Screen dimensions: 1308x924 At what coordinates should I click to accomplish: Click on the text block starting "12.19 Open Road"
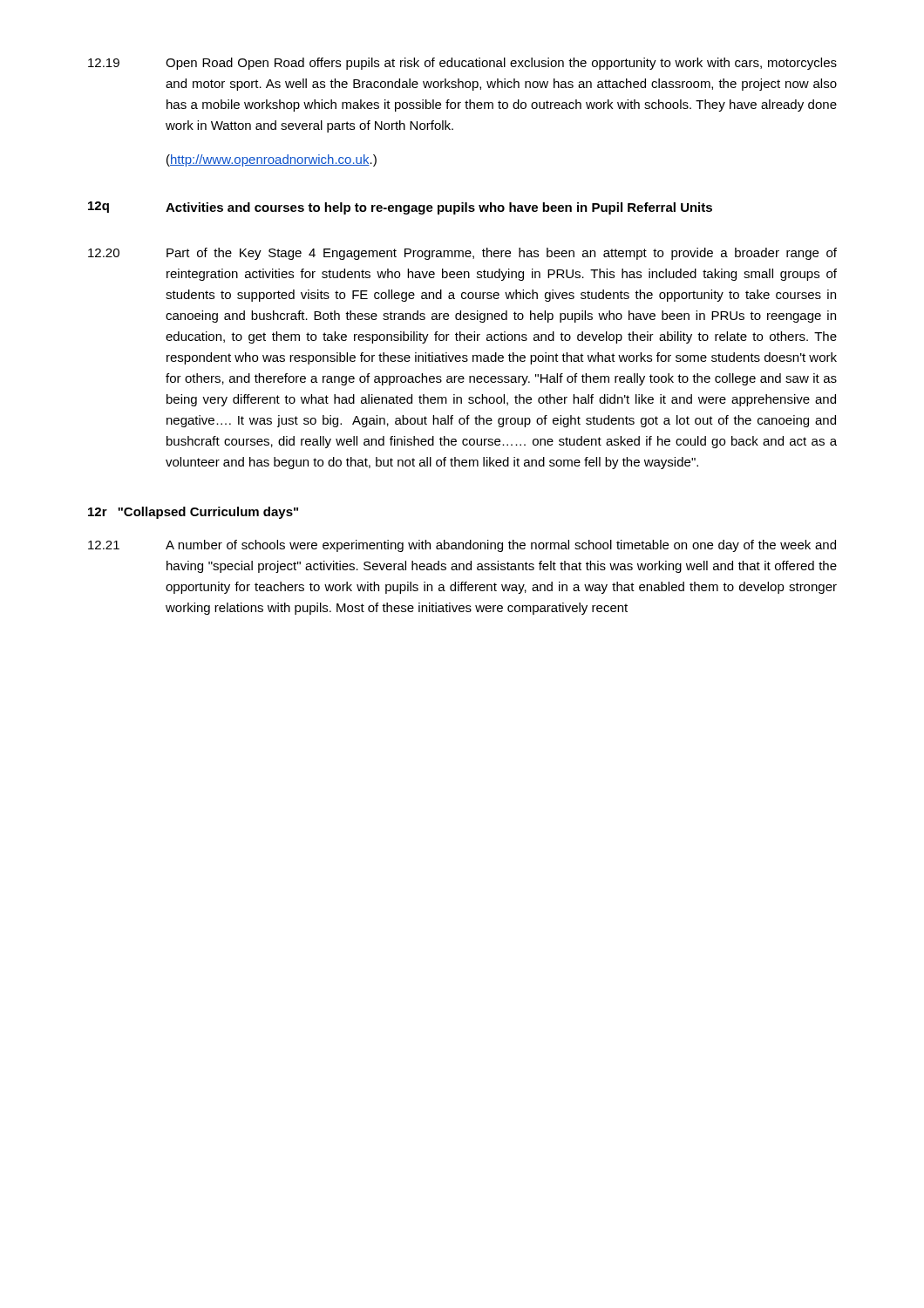(462, 94)
